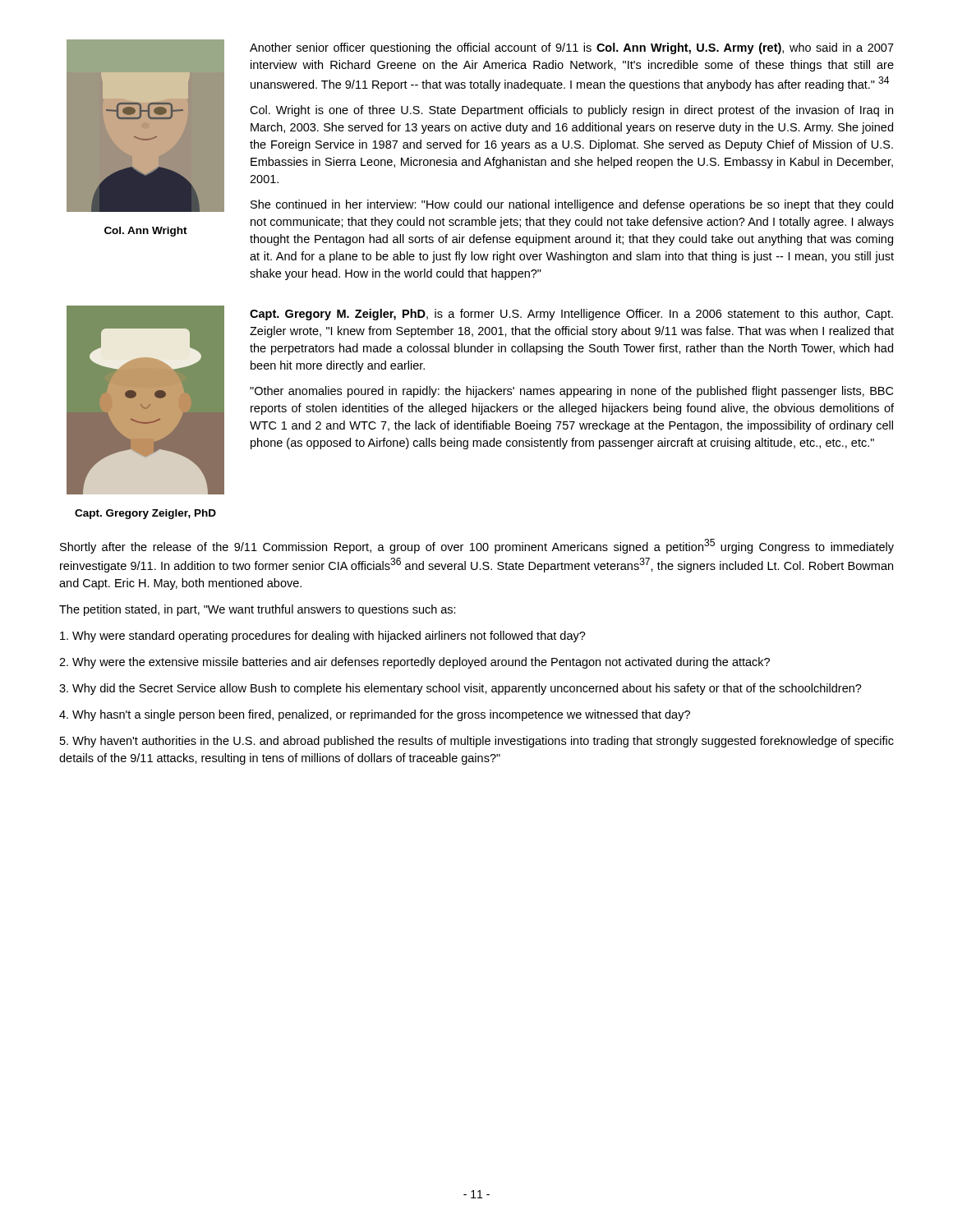This screenshot has height=1232, width=953.
Task: Find the text block with the text "Col. Wright is one of three"
Action: 572,144
